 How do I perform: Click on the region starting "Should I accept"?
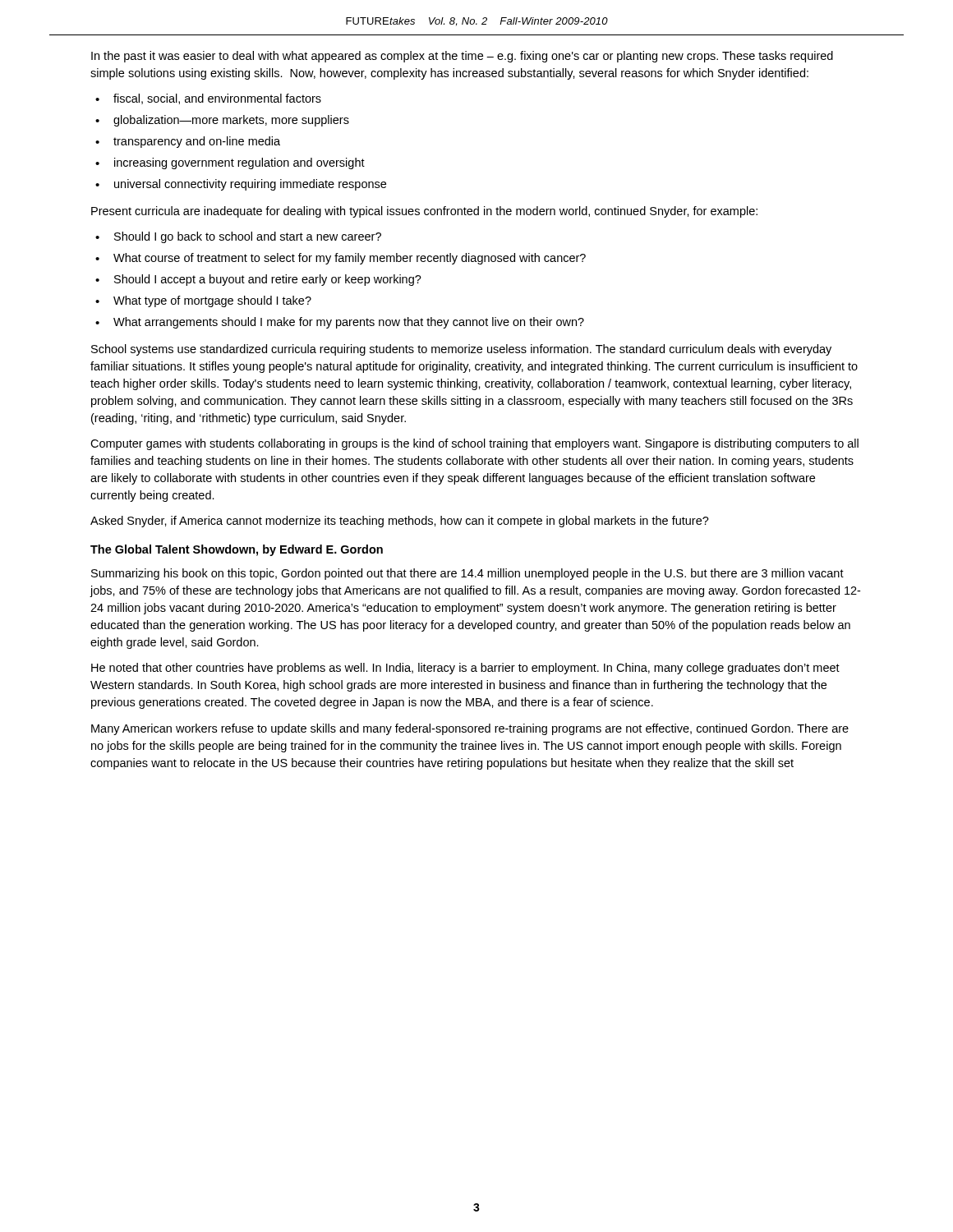click(x=267, y=279)
